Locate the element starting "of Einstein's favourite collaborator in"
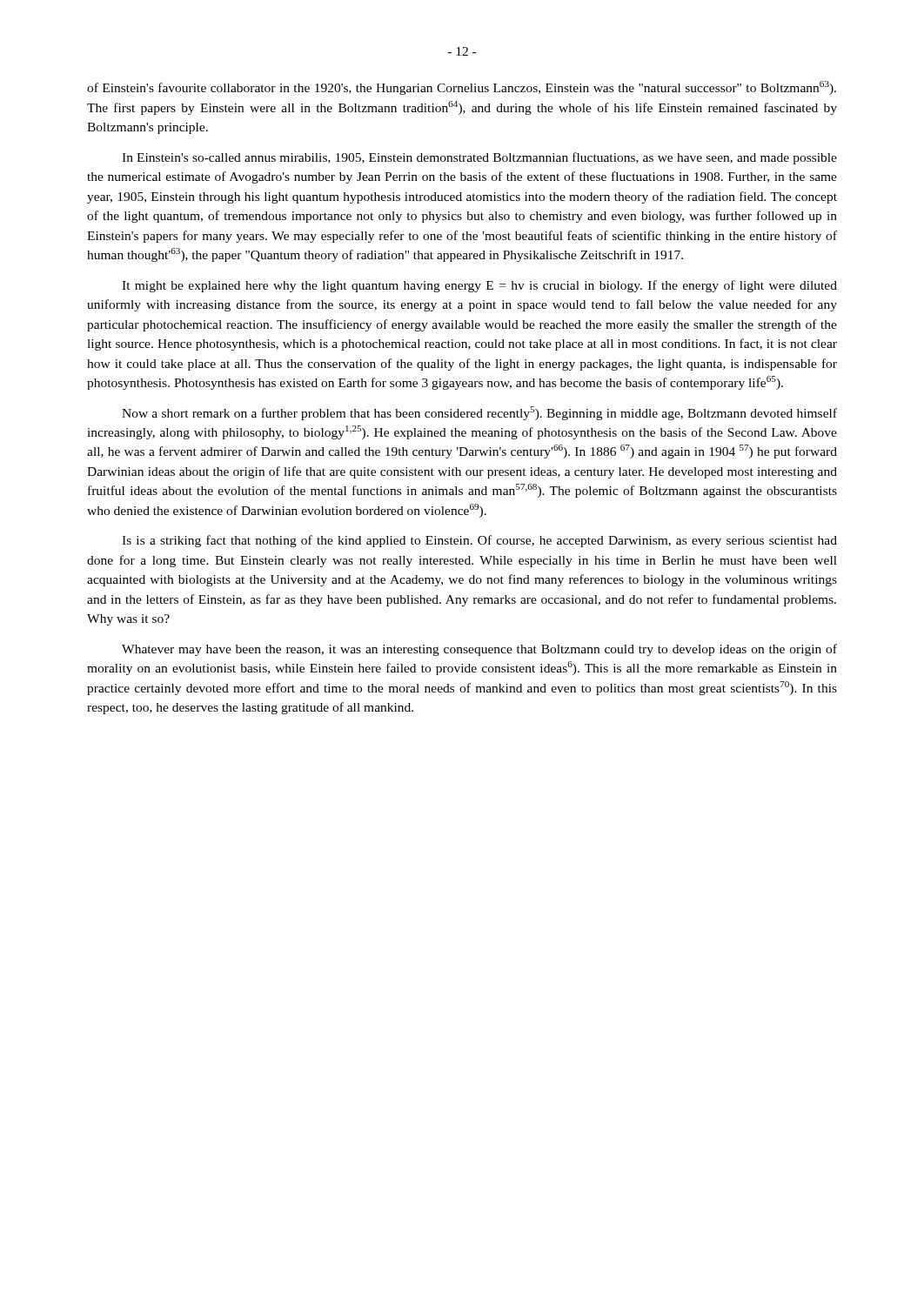 [462, 106]
